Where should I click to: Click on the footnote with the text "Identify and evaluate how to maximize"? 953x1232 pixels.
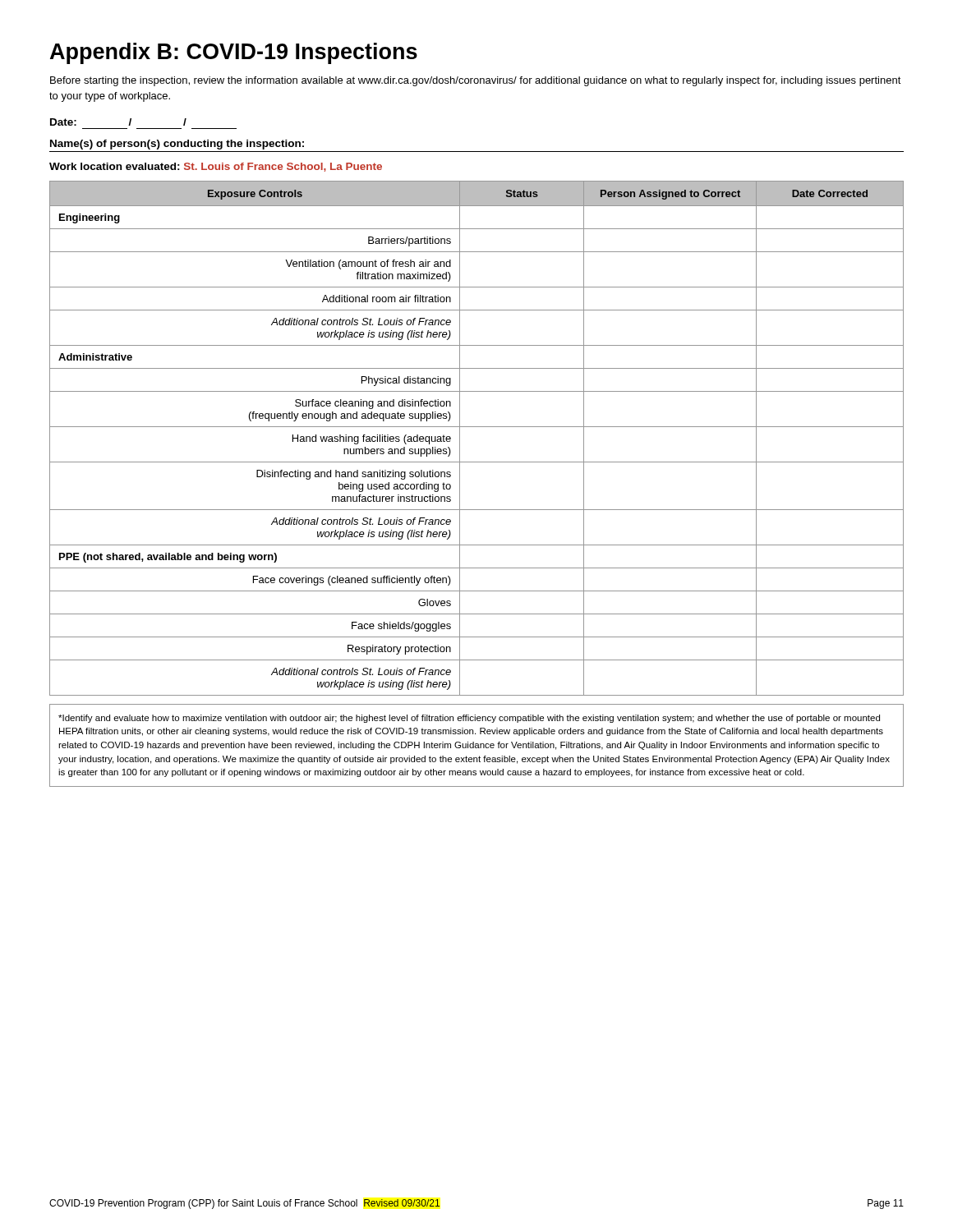(x=474, y=745)
